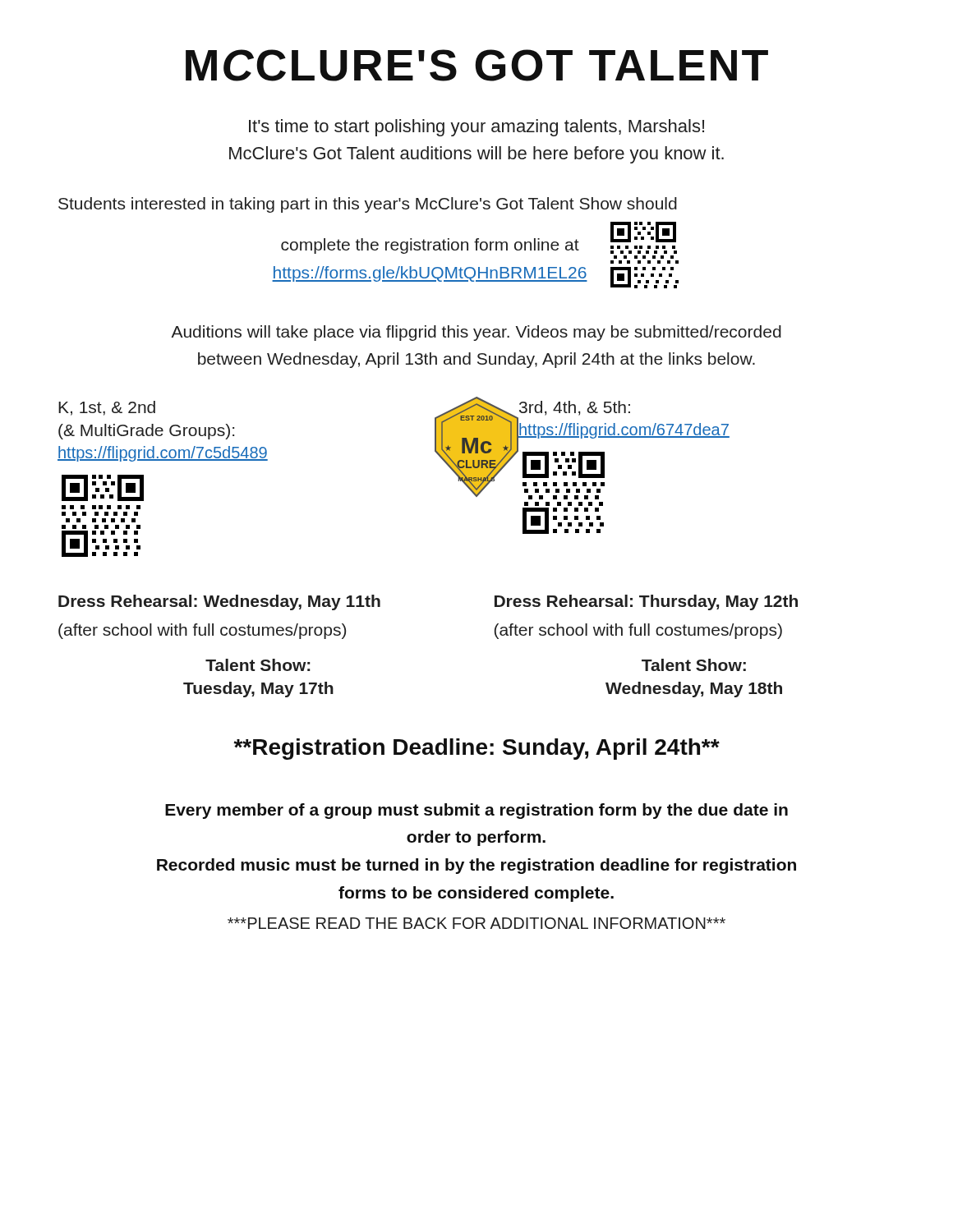The height and width of the screenshot is (1232, 953).
Task: Locate the text block with the text "Every member of a group must"
Action: (476, 851)
